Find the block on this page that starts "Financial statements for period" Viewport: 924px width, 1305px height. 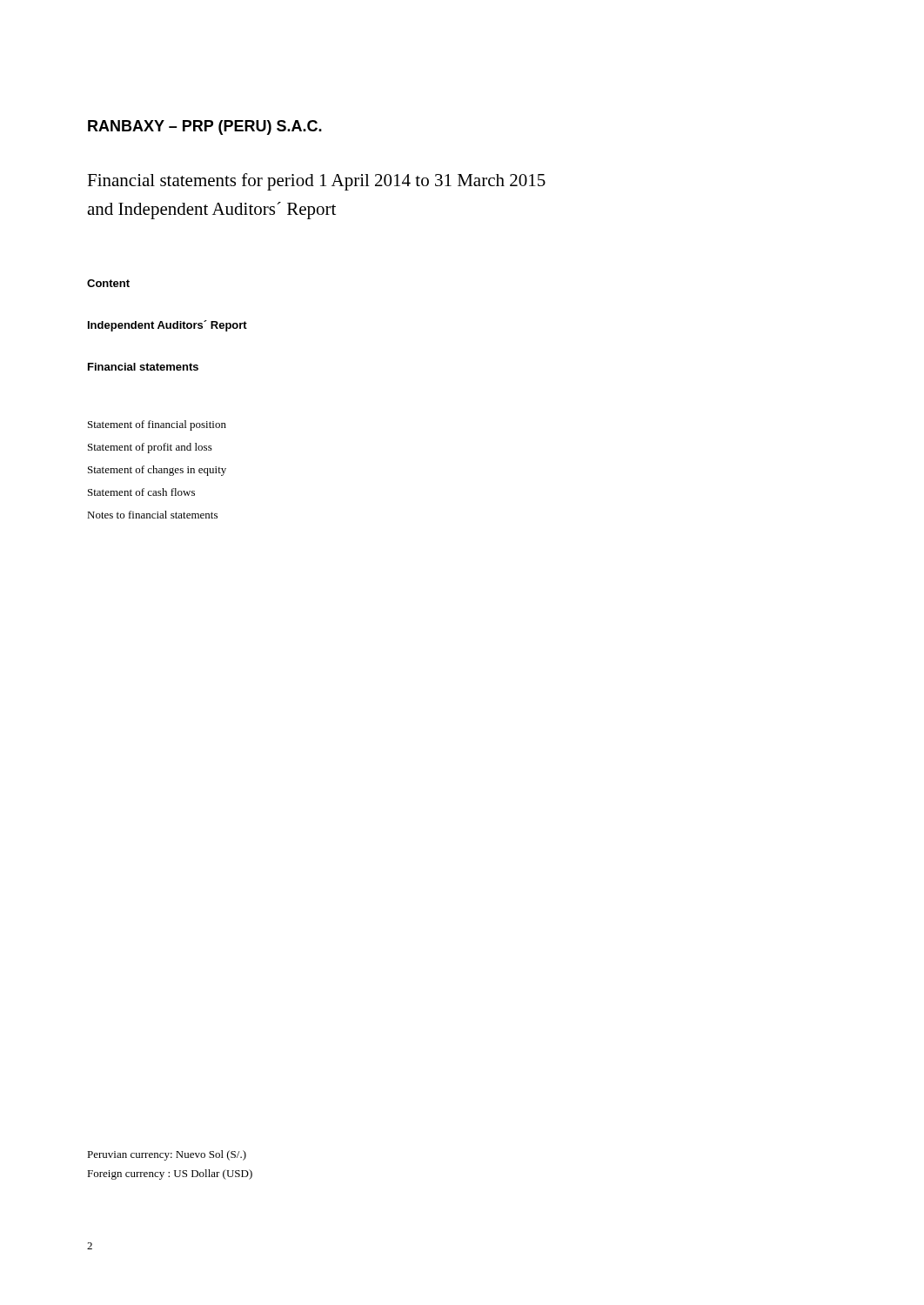coord(316,194)
